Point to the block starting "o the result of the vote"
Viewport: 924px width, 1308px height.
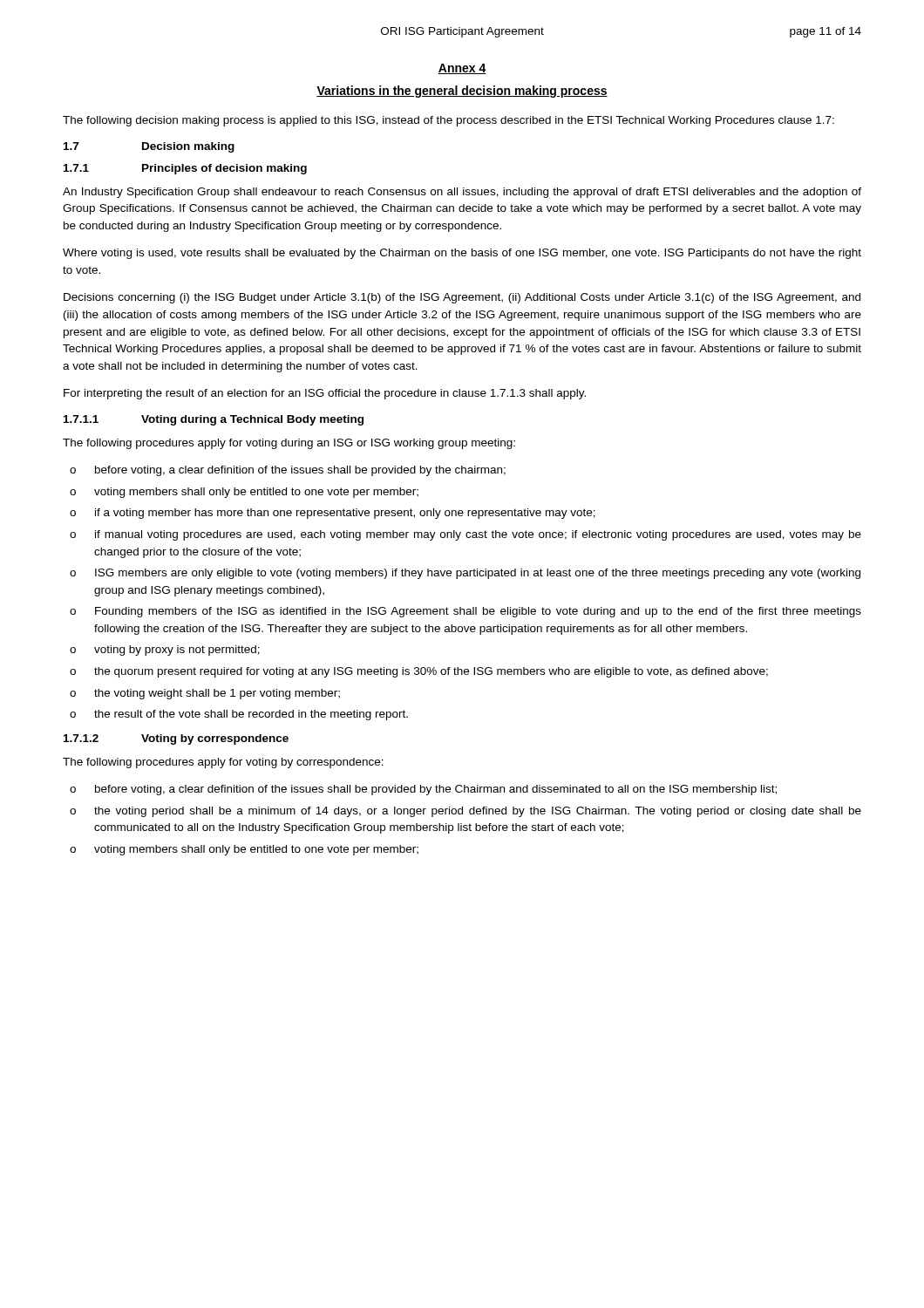click(239, 715)
